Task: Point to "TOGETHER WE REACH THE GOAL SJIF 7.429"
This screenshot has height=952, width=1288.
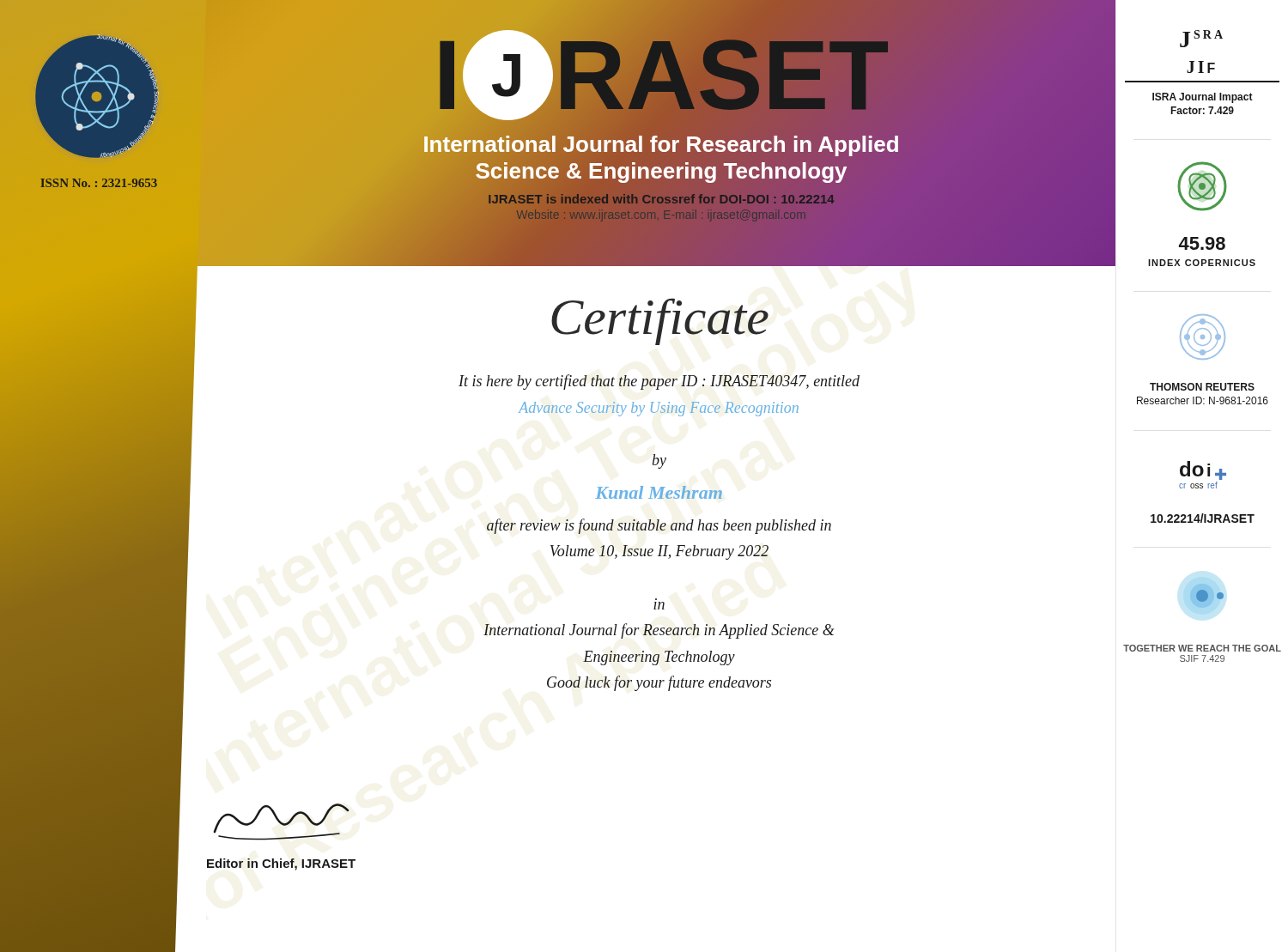Action: pos(1202,653)
